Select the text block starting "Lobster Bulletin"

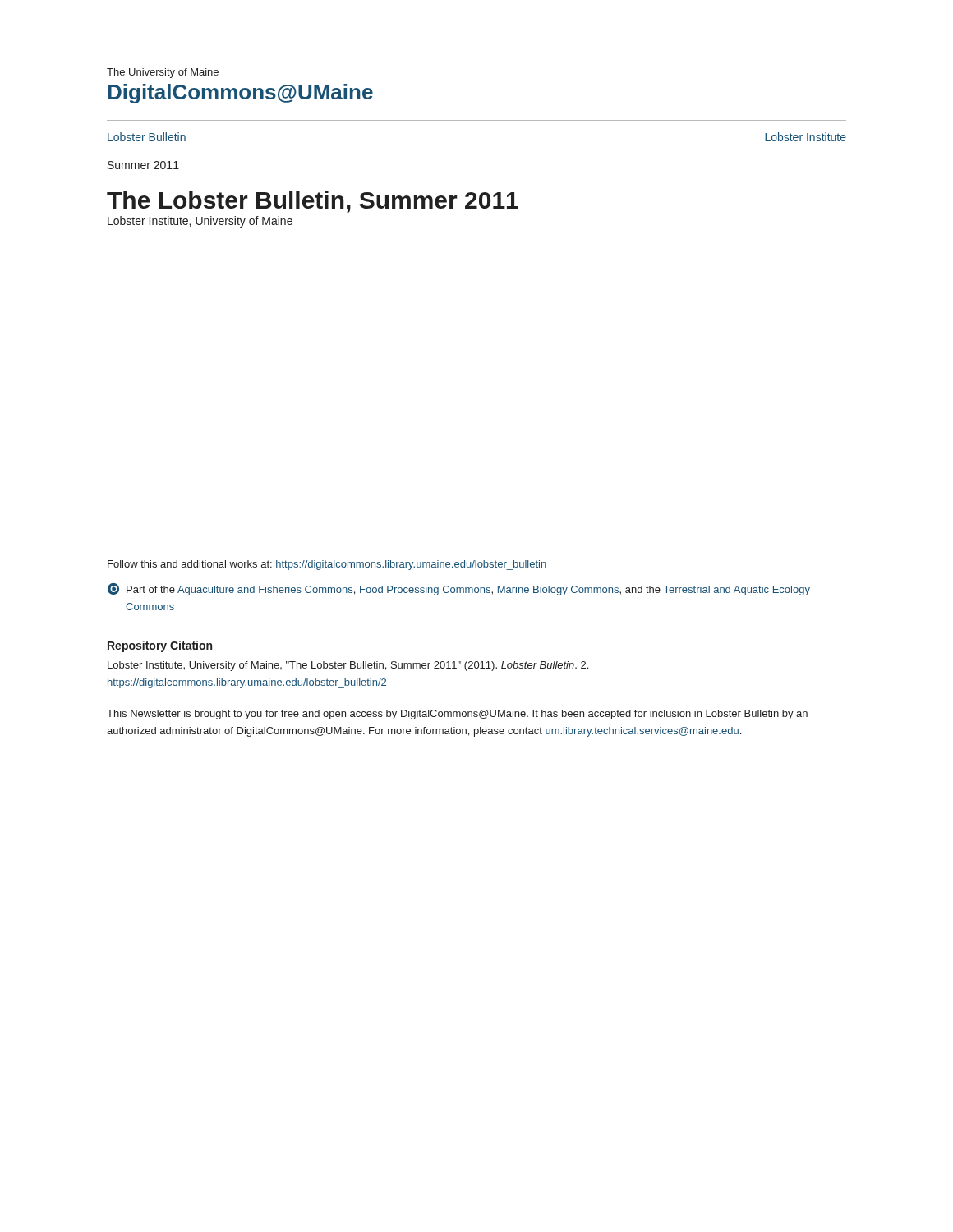[146, 137]
